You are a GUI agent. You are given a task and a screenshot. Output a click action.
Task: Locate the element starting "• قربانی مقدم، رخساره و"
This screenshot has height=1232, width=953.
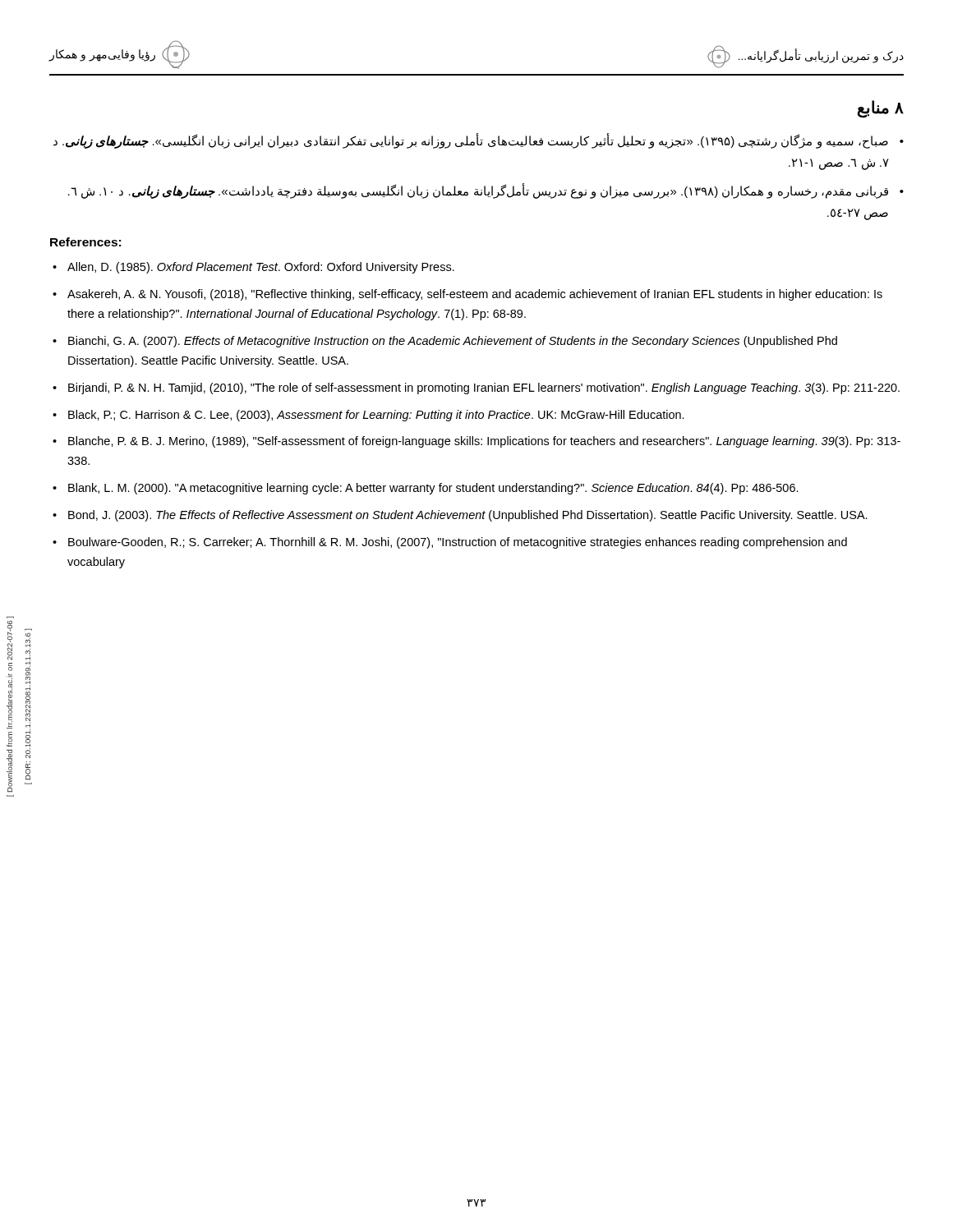pos(485,200)
